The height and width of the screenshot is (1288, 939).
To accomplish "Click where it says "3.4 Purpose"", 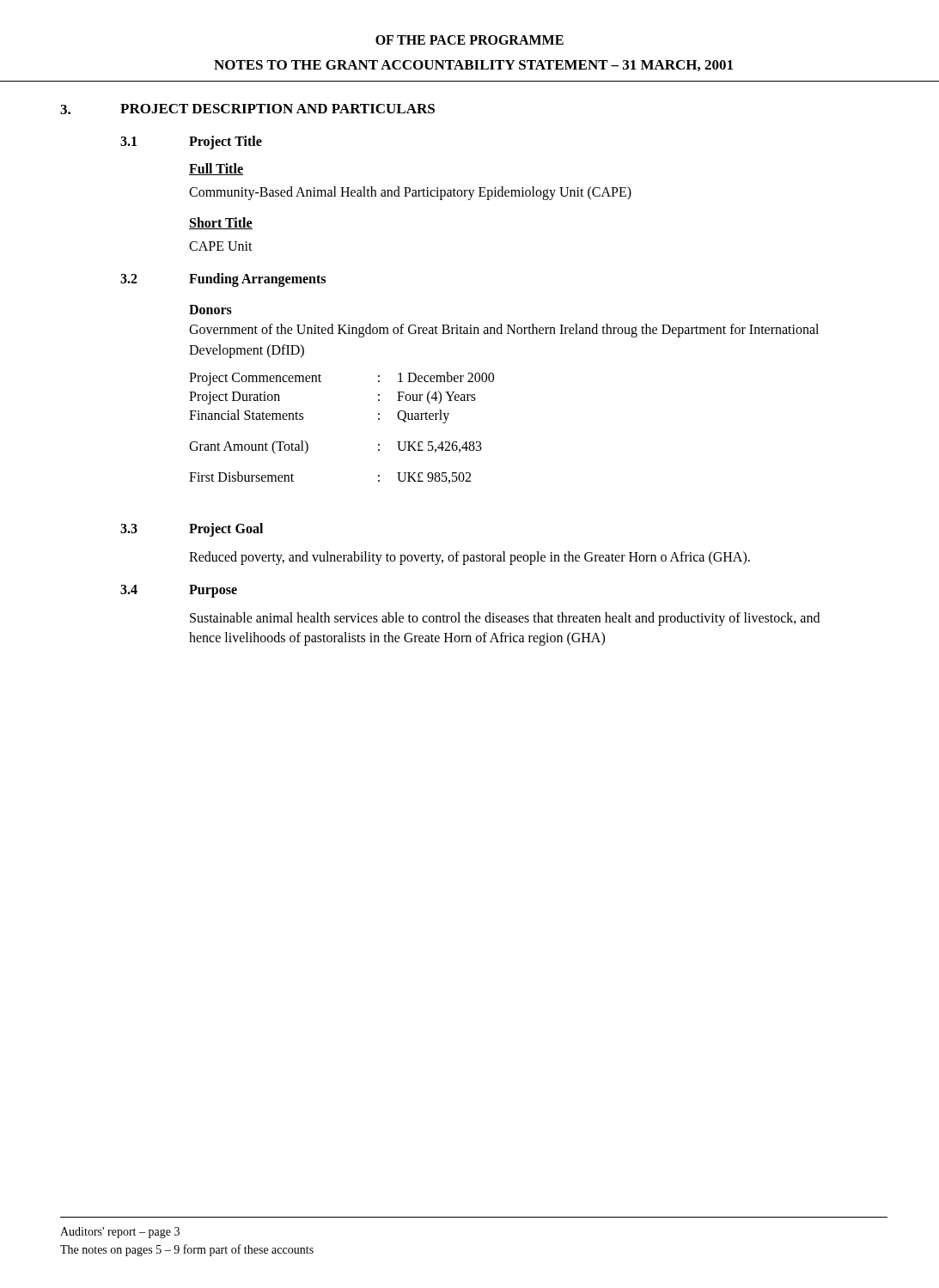I will 179,590.
